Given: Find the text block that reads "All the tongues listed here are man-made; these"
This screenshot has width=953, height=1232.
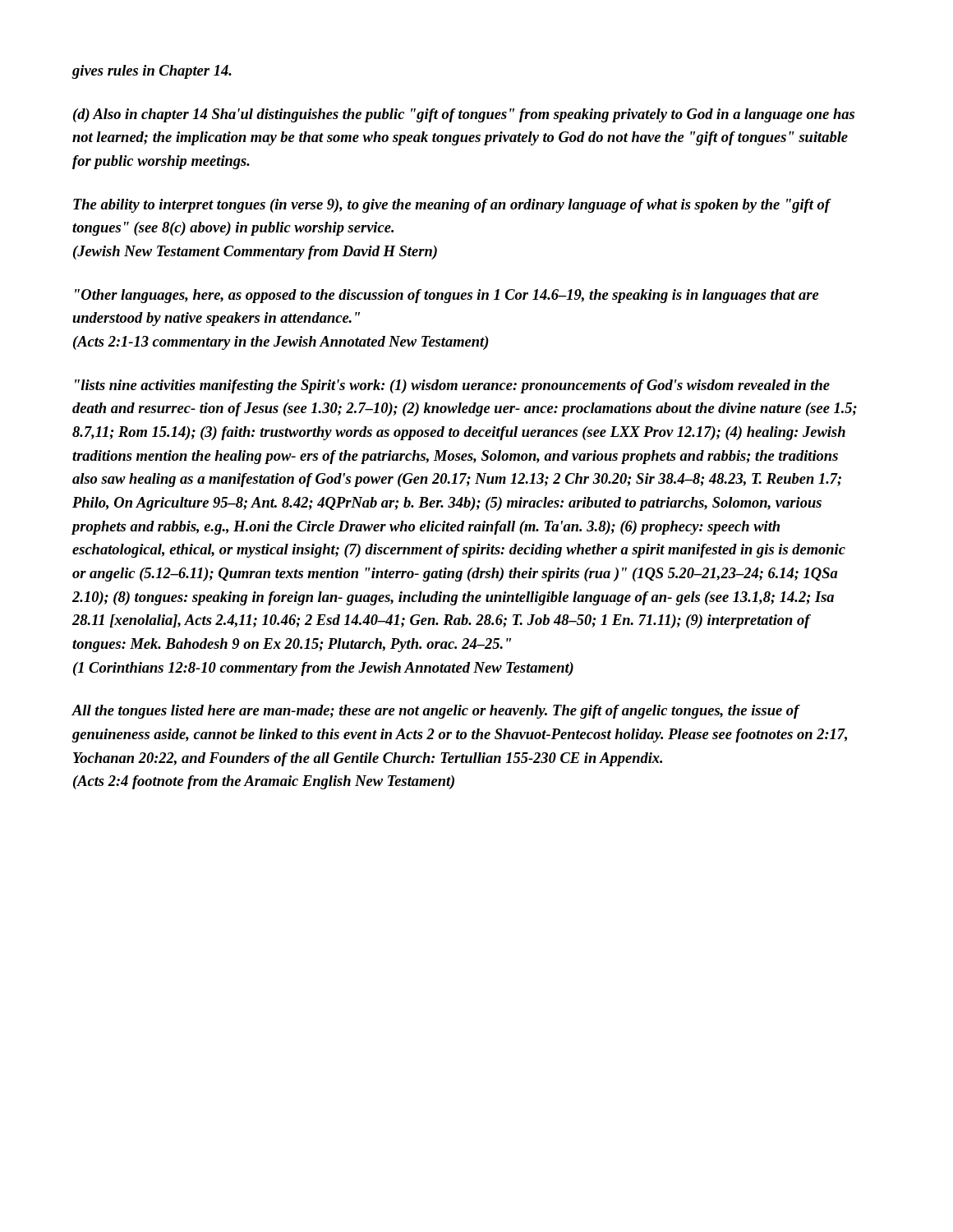Looking at the screenshot, I should pyautogui.click(x=460, y=746).
